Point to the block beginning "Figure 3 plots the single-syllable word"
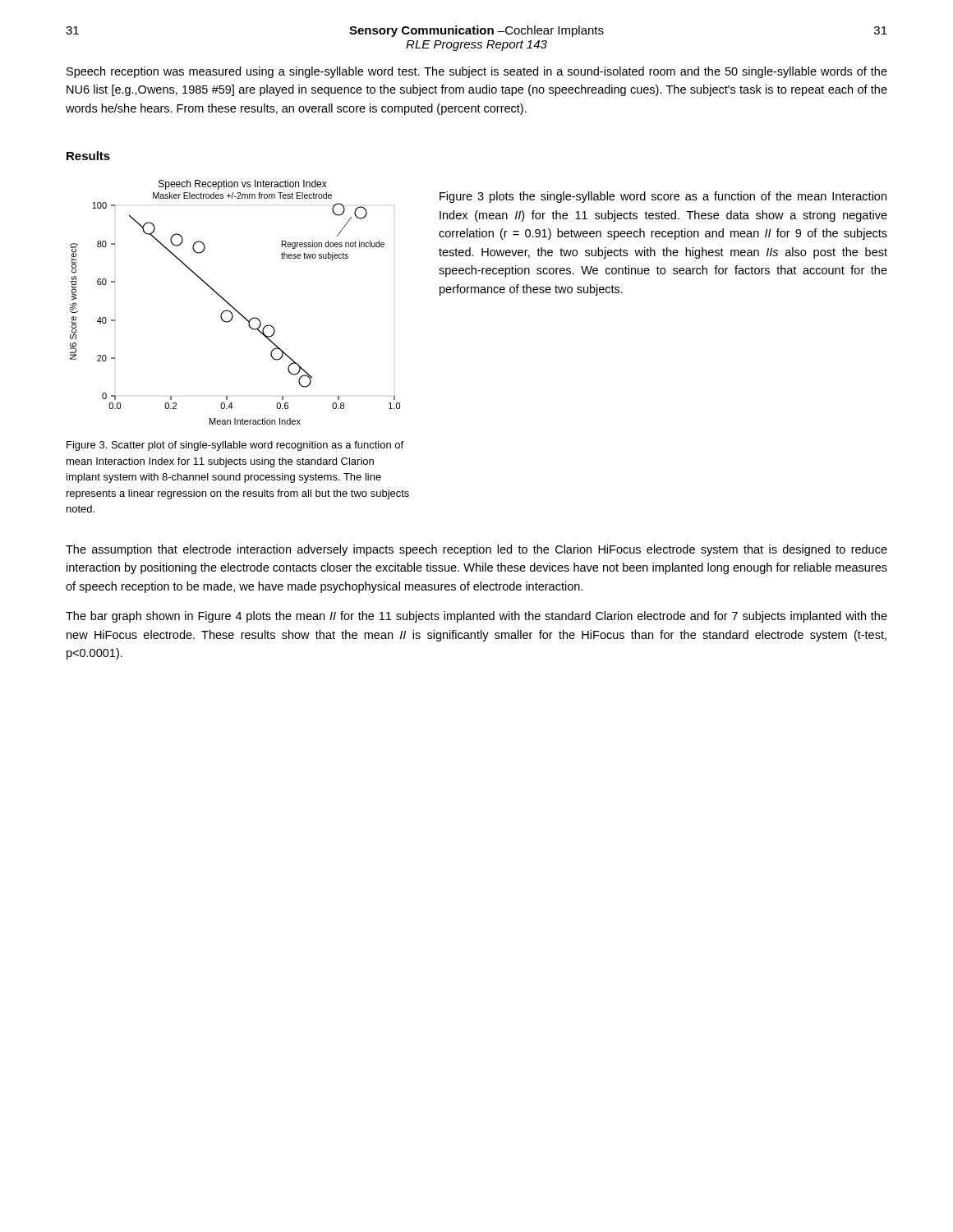This screenshot has width=953, height=1232. point(663,243)
